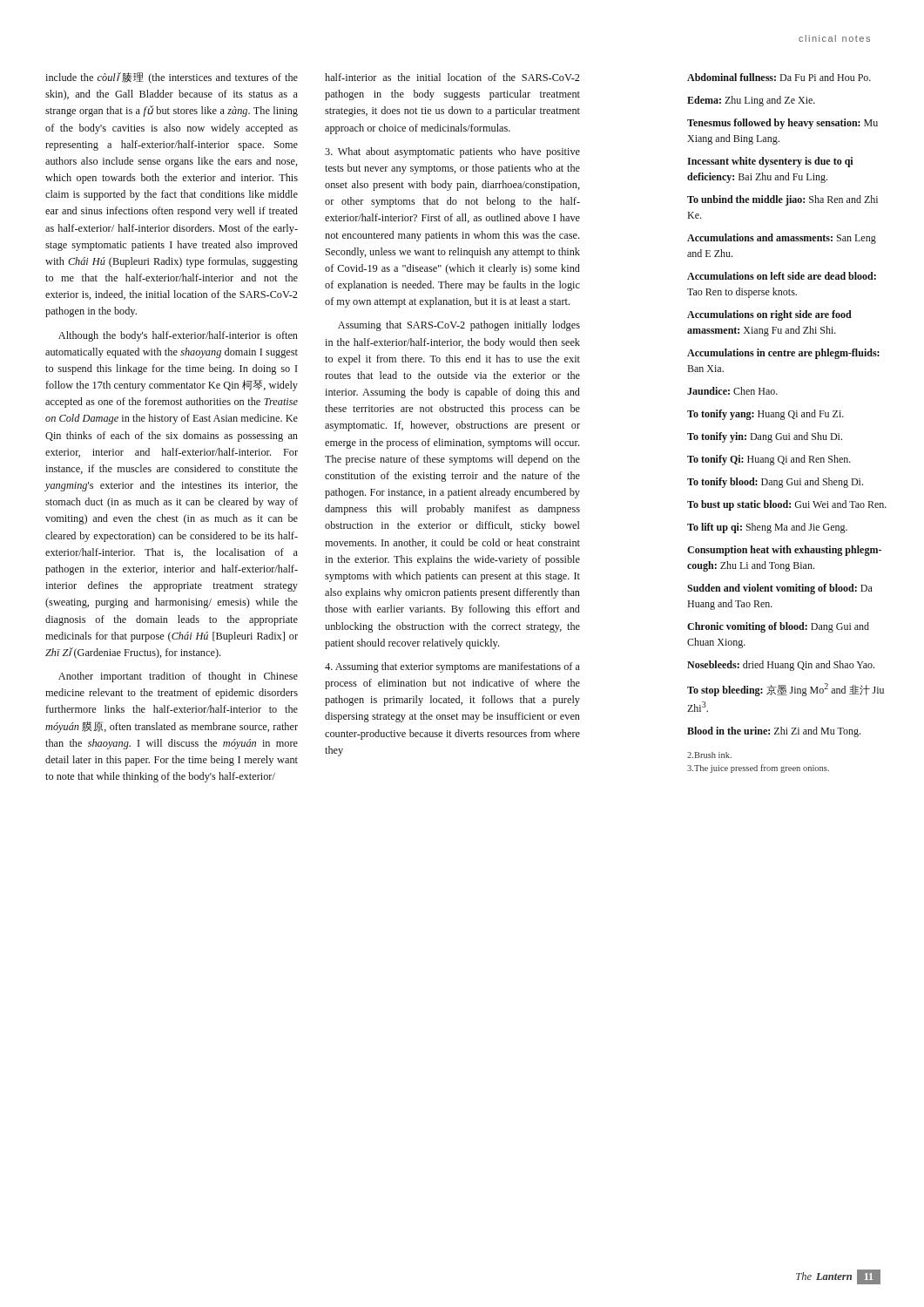Click the passage that begins "To unbind the middle"
The image size is (924, 1307).
coord(783,207)
